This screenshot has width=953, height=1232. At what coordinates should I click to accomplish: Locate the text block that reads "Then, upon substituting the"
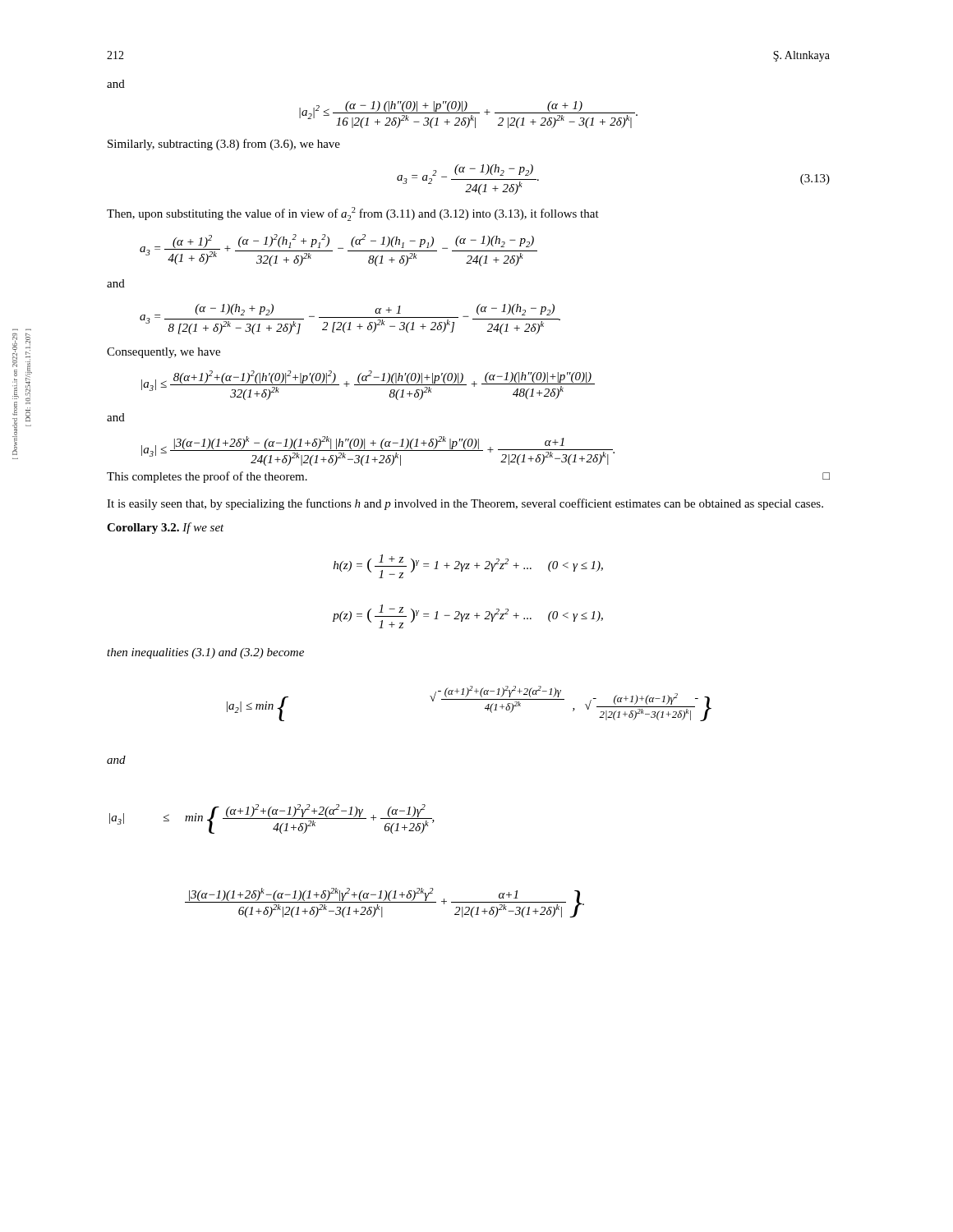[x=353, y=214]
